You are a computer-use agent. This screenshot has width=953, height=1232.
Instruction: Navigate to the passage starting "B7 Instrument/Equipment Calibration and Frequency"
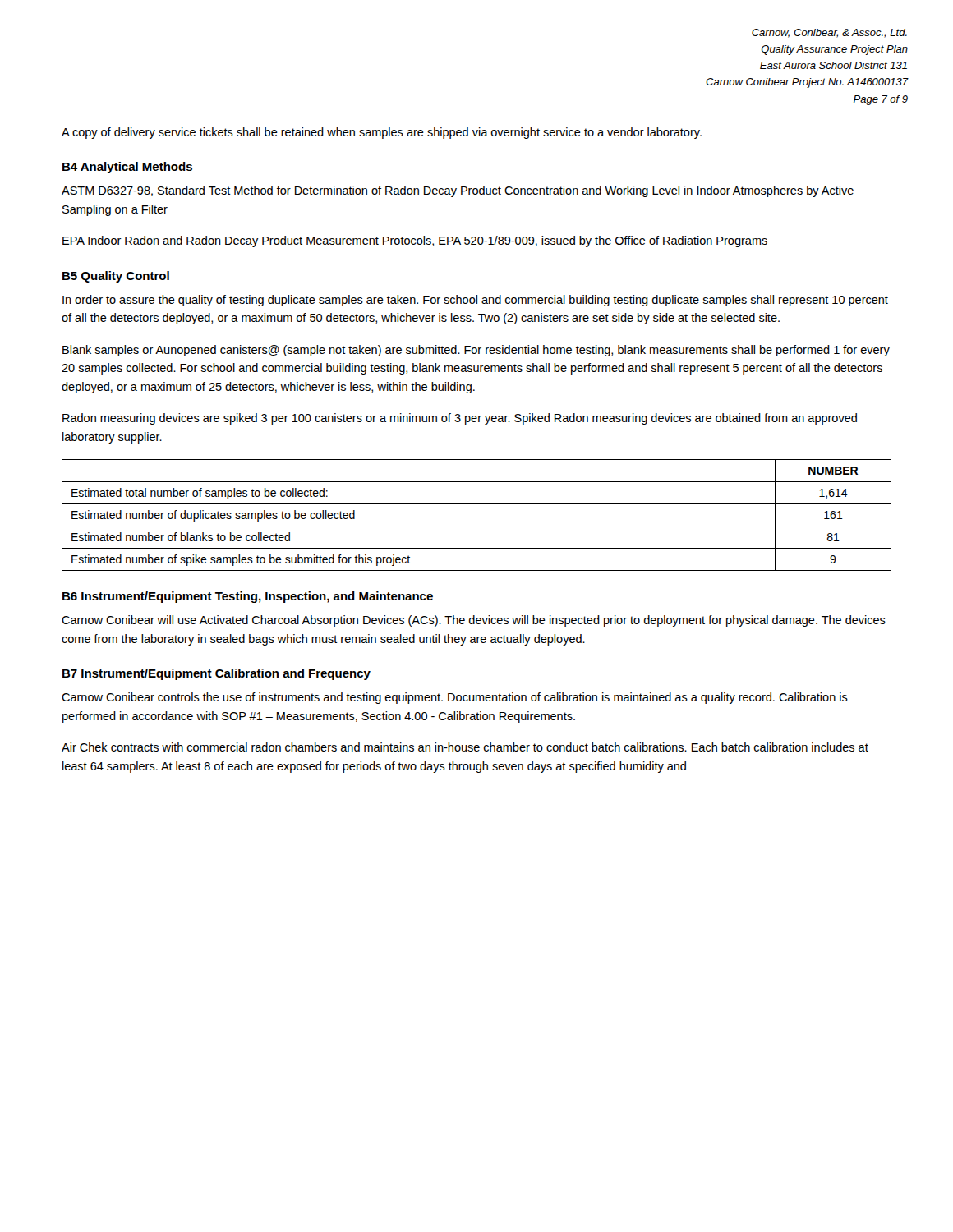216,673
